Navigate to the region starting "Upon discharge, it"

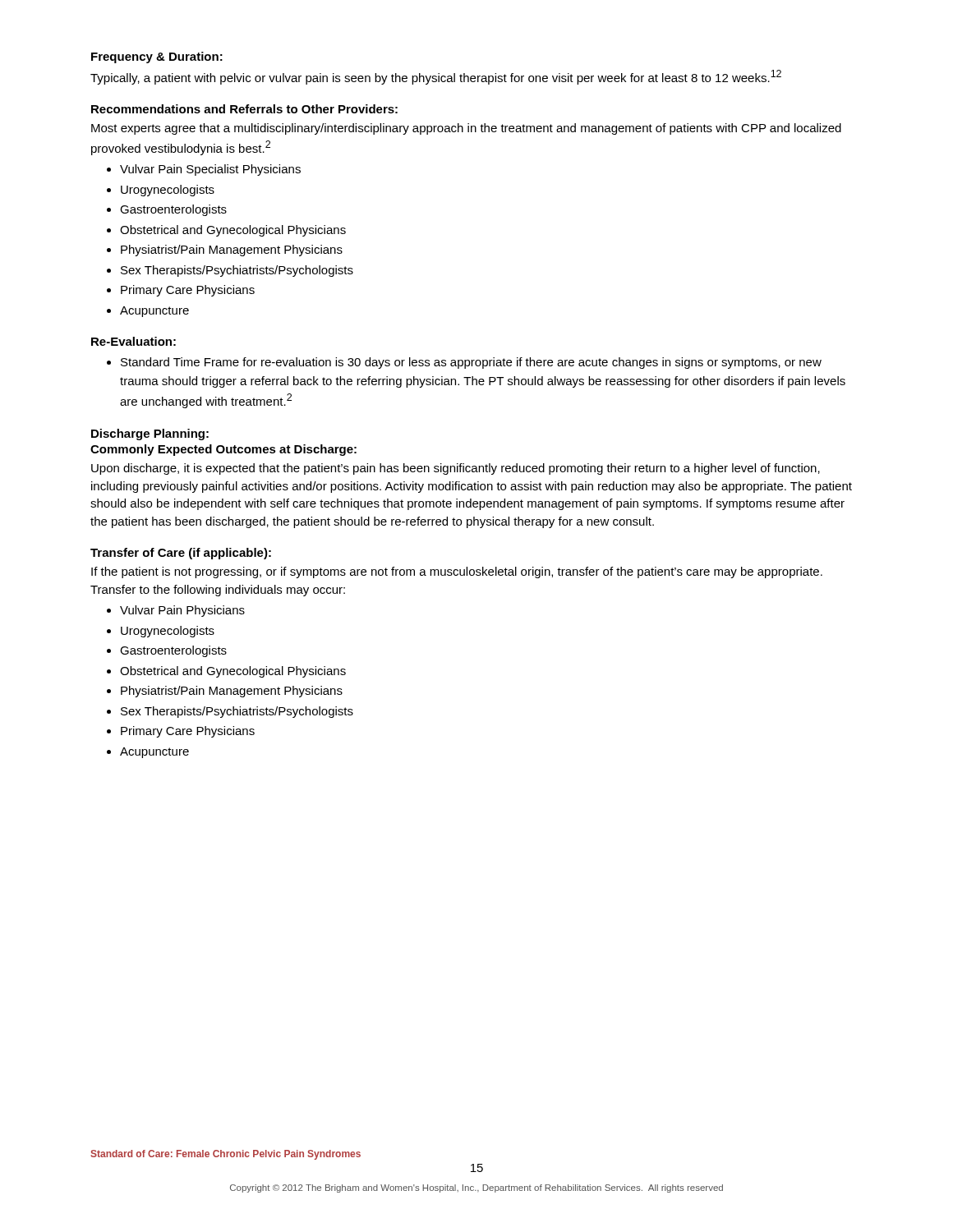tap(471, 494)
